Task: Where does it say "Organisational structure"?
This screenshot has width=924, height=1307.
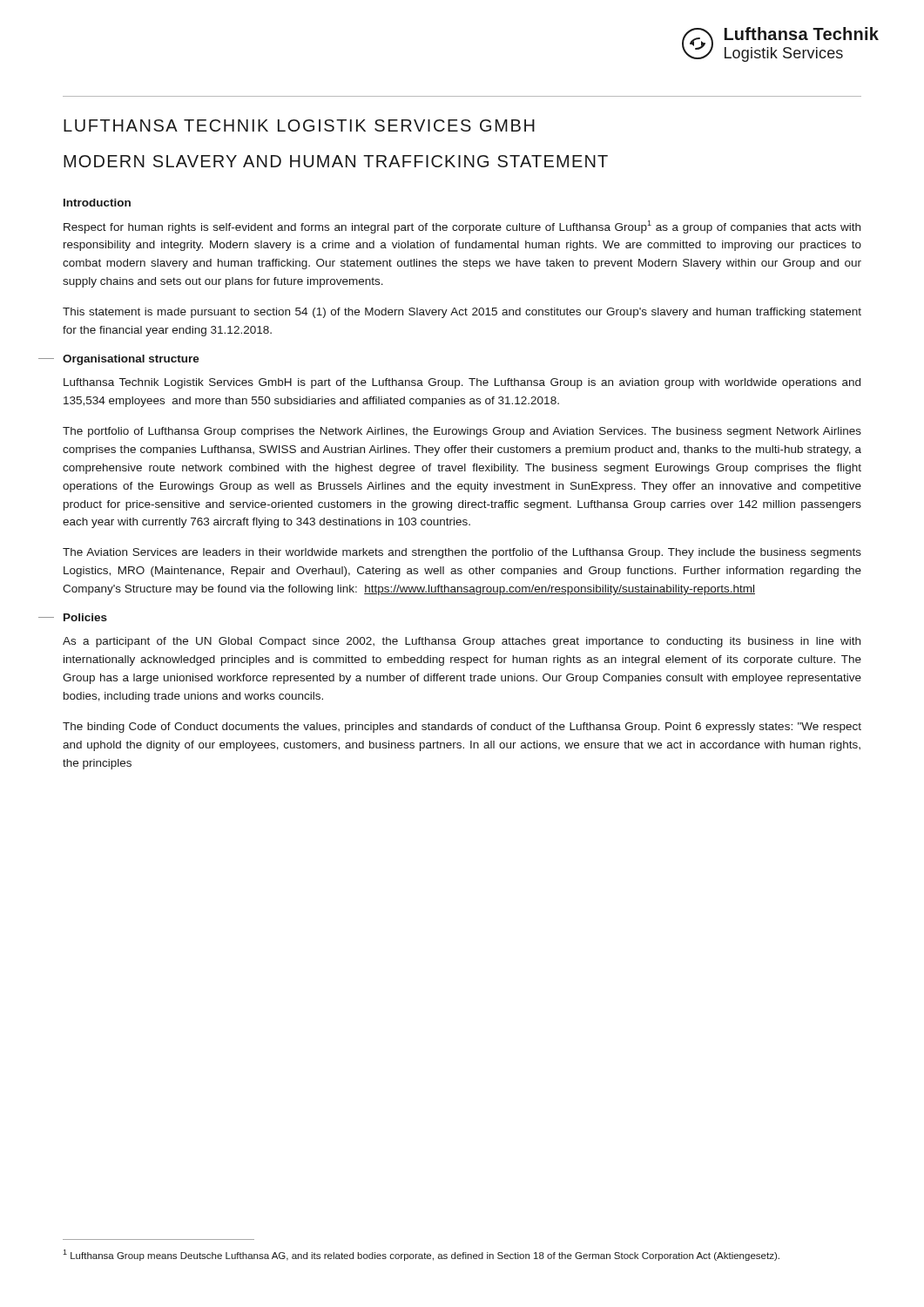Action: (131, 359)
